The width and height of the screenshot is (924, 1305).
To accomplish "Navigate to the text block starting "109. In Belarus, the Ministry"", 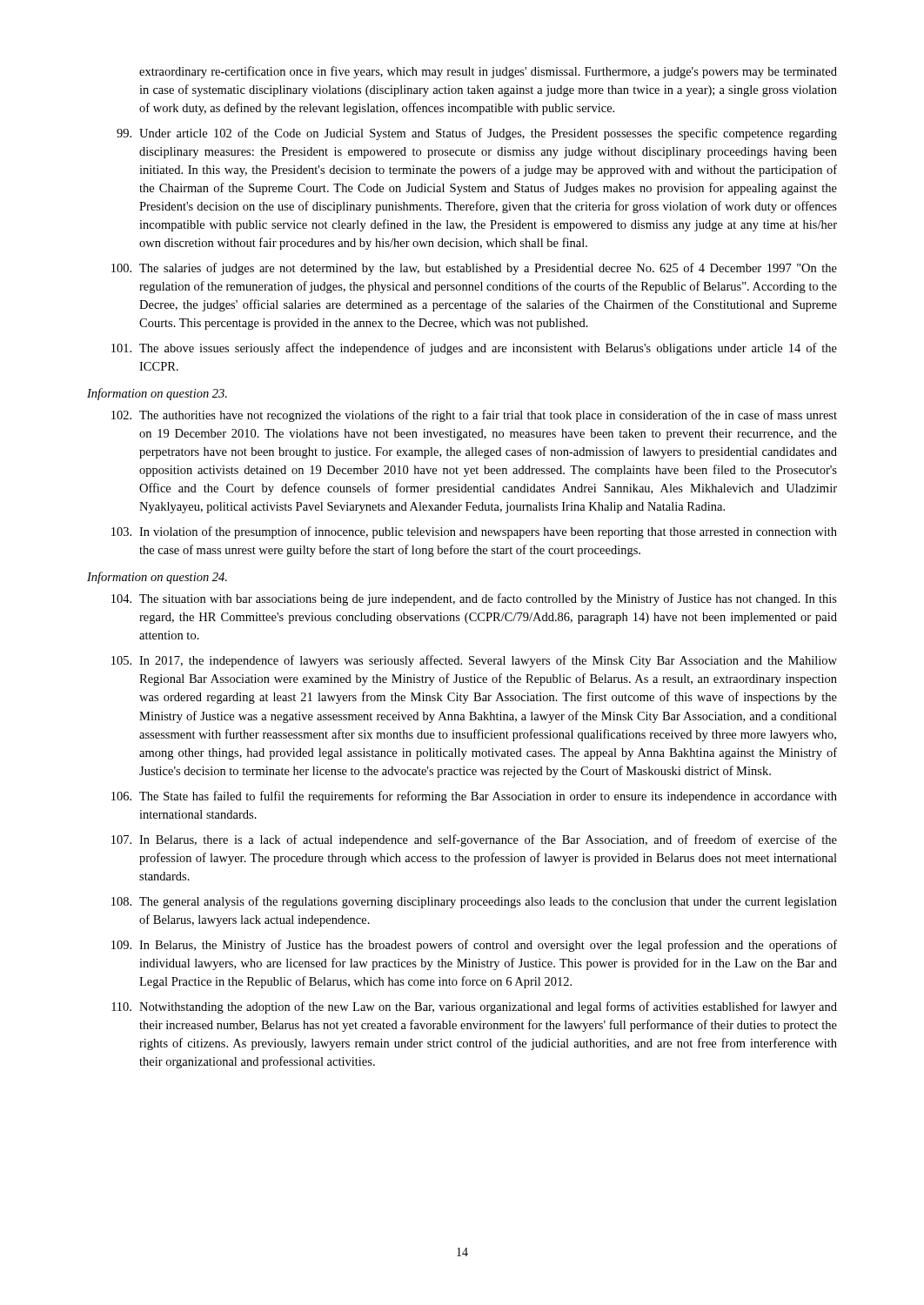I will 462,963.
